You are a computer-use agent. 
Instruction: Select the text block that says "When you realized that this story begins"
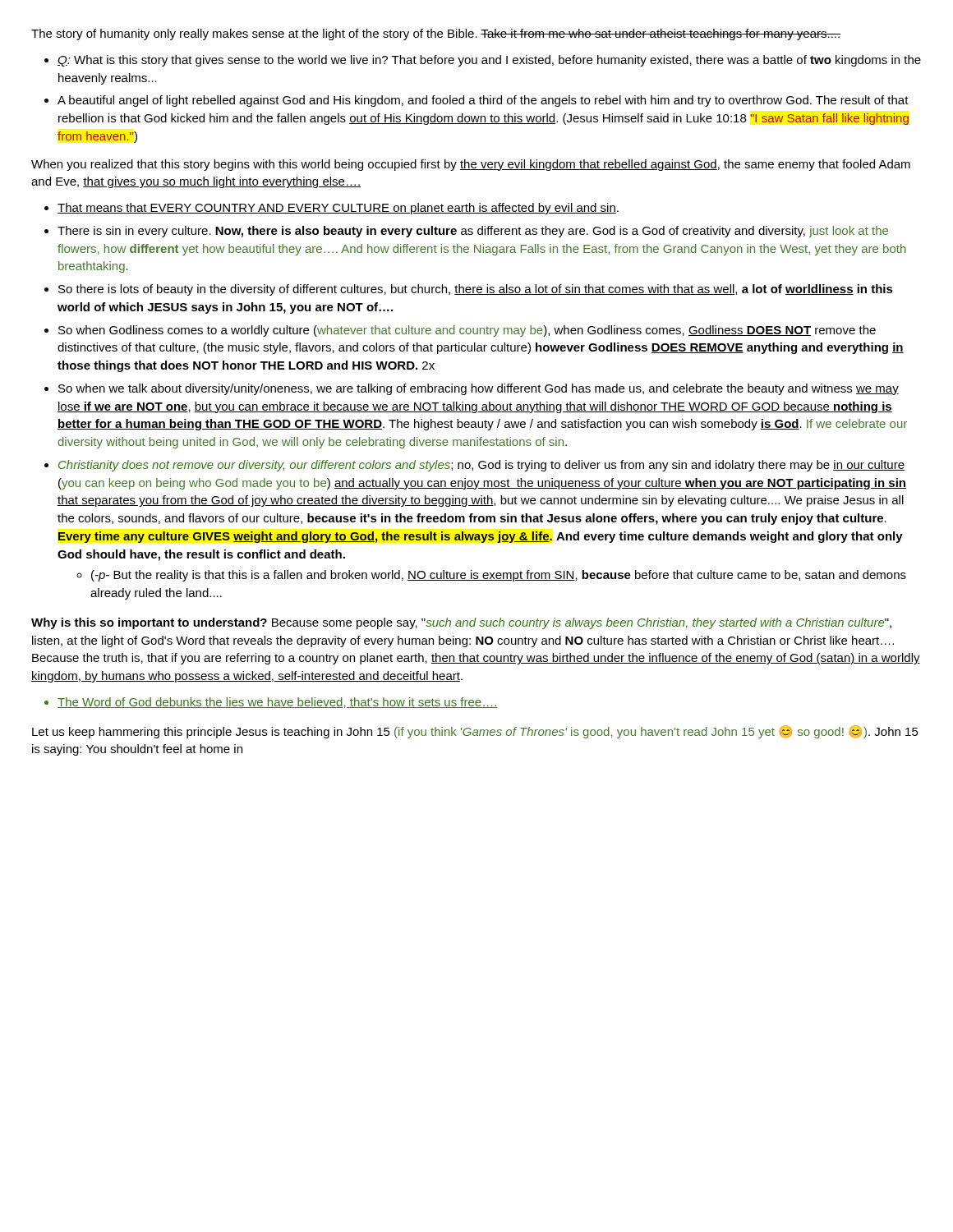click(471, 172)
